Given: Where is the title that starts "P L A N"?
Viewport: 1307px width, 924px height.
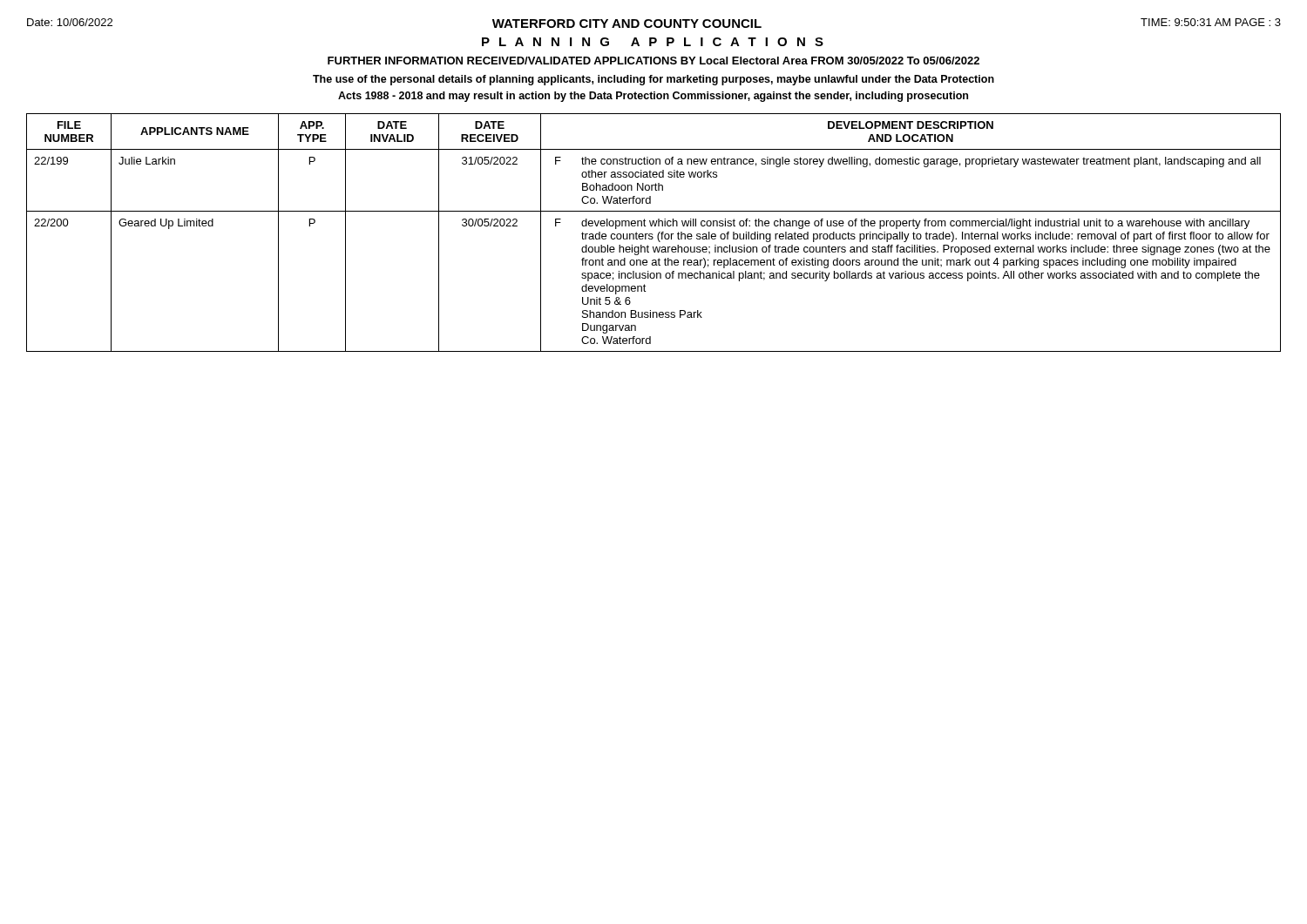Looking at the screenshot, I should 654,41.
